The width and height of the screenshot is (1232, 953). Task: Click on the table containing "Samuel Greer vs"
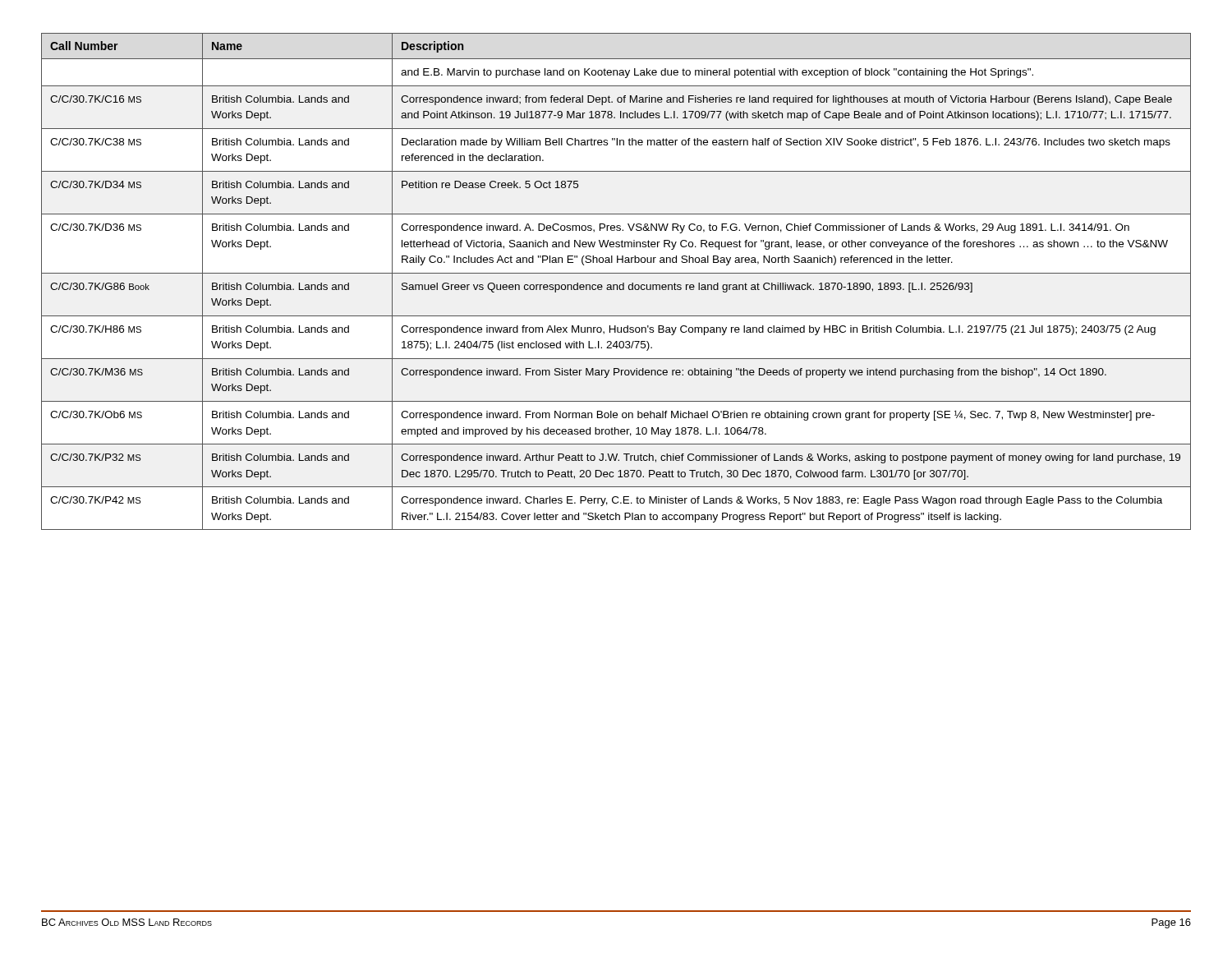pos(616,456)
